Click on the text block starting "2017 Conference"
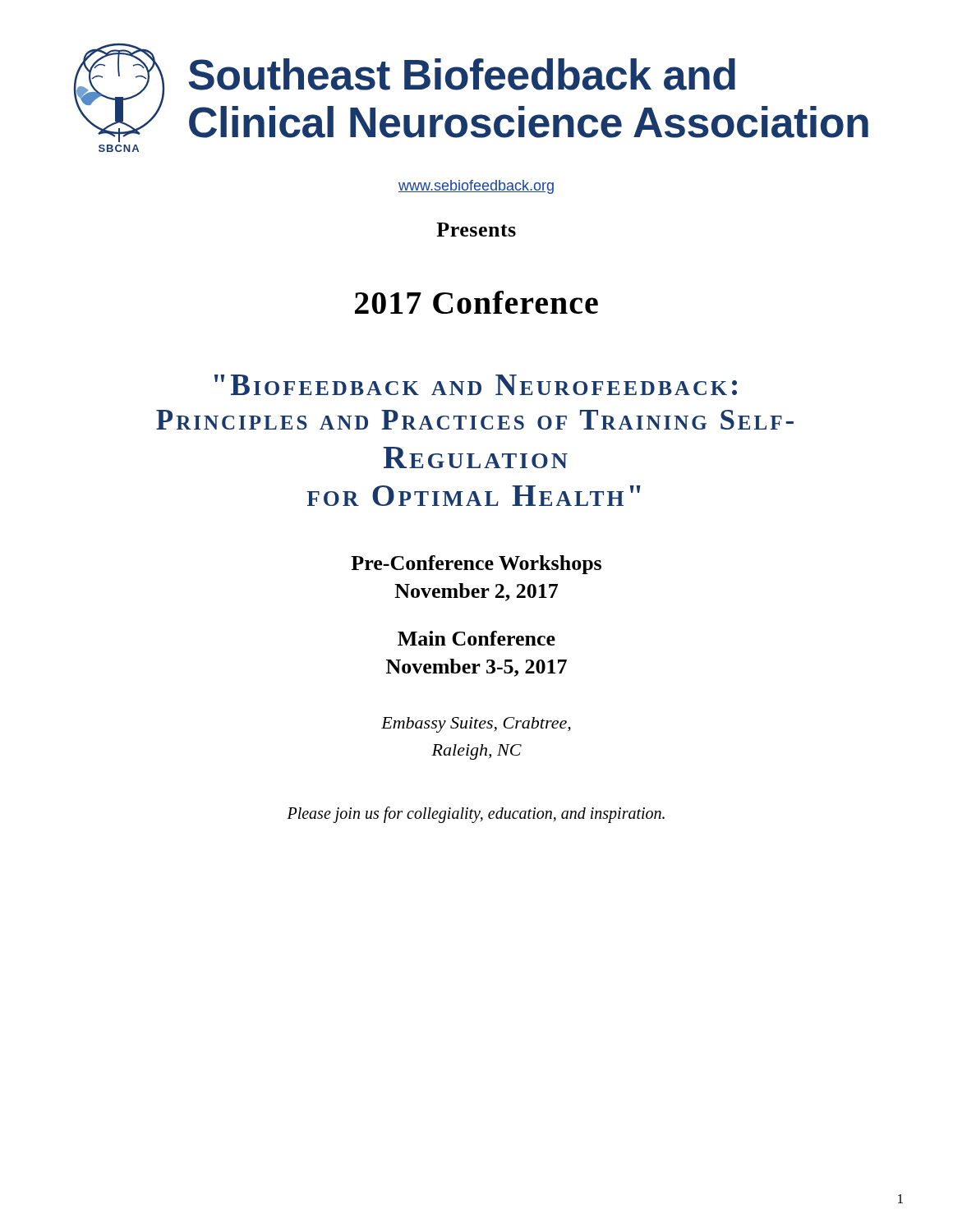This screenshot has width=953, height=1232. 476,303
